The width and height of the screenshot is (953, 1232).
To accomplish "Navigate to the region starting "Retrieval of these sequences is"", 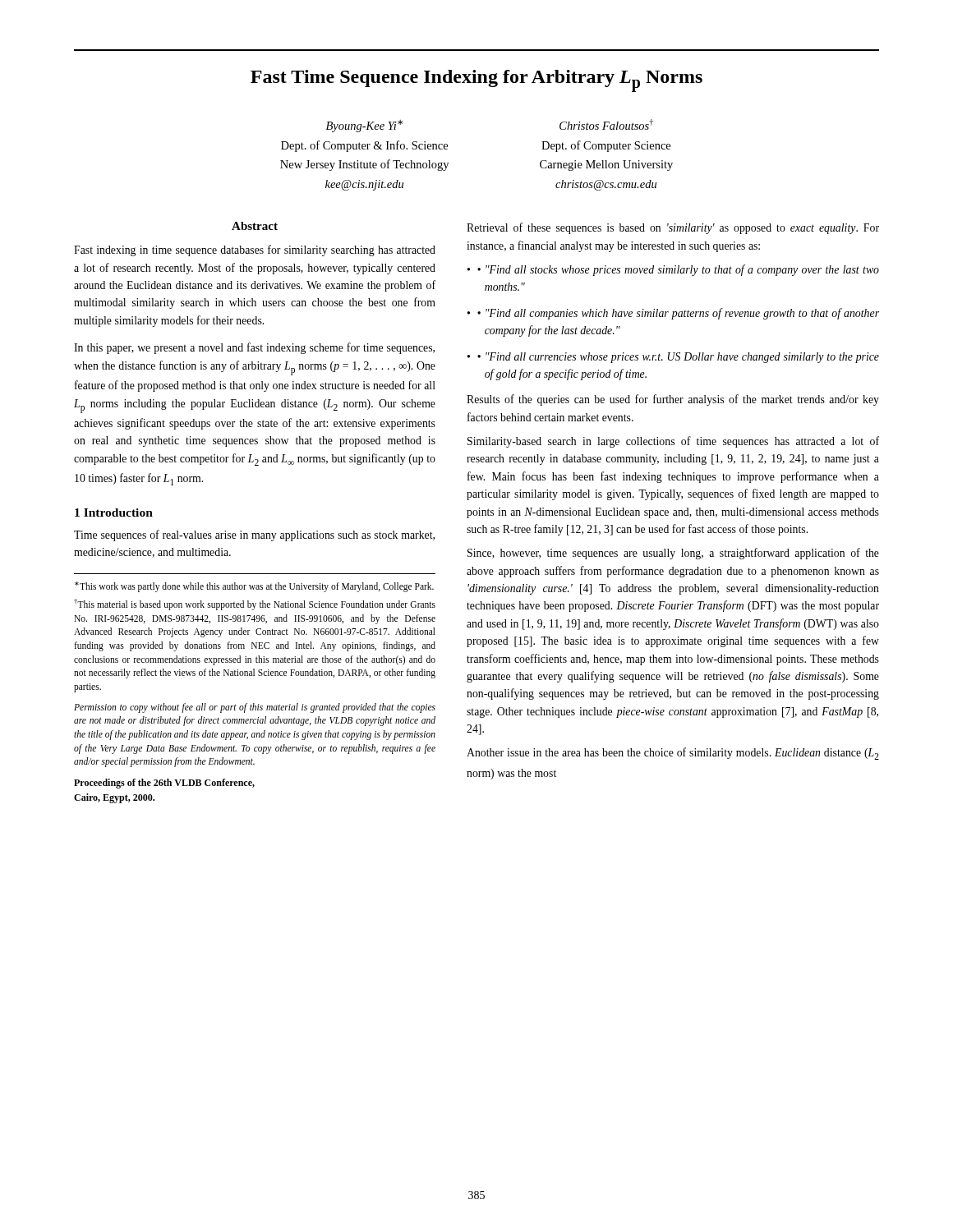I will 673,237.
